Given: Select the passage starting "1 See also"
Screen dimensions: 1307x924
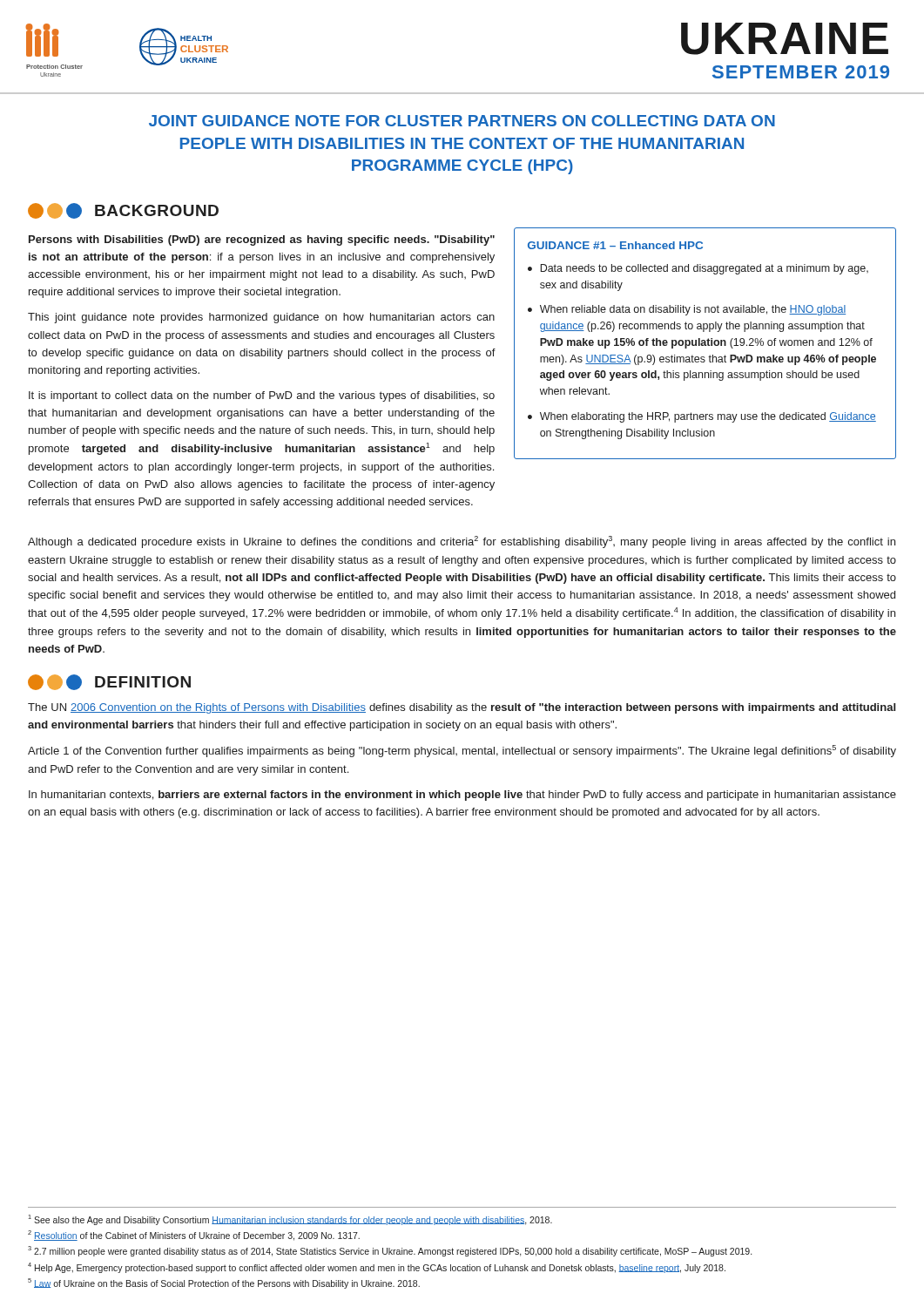Looking at the screenshot, I should (x=290, y=1219).
